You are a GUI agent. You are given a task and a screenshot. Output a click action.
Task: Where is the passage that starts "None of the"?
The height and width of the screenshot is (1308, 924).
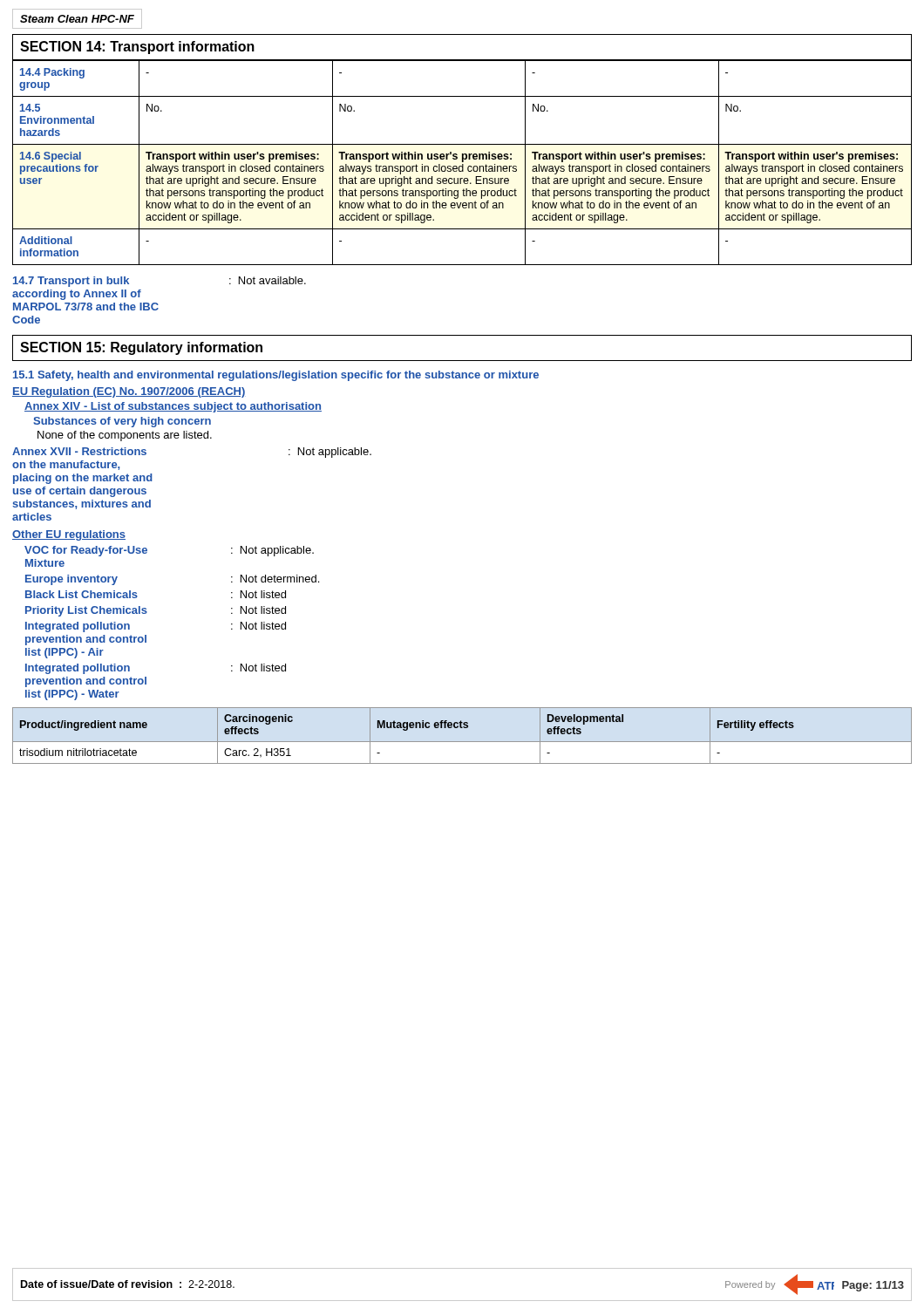click(x=124, y=435)
